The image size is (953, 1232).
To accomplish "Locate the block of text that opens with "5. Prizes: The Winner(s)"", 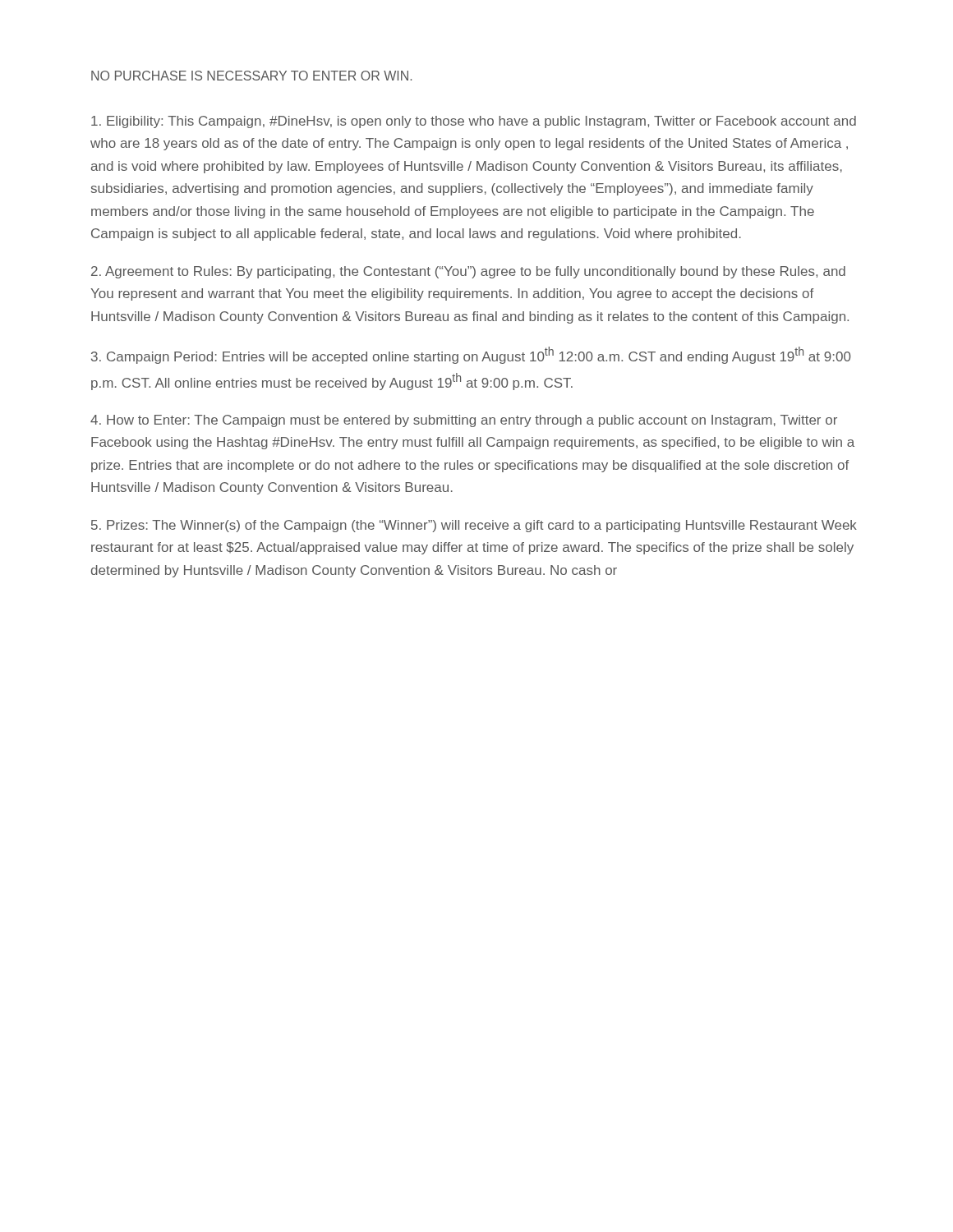I will tap(474, 548).
